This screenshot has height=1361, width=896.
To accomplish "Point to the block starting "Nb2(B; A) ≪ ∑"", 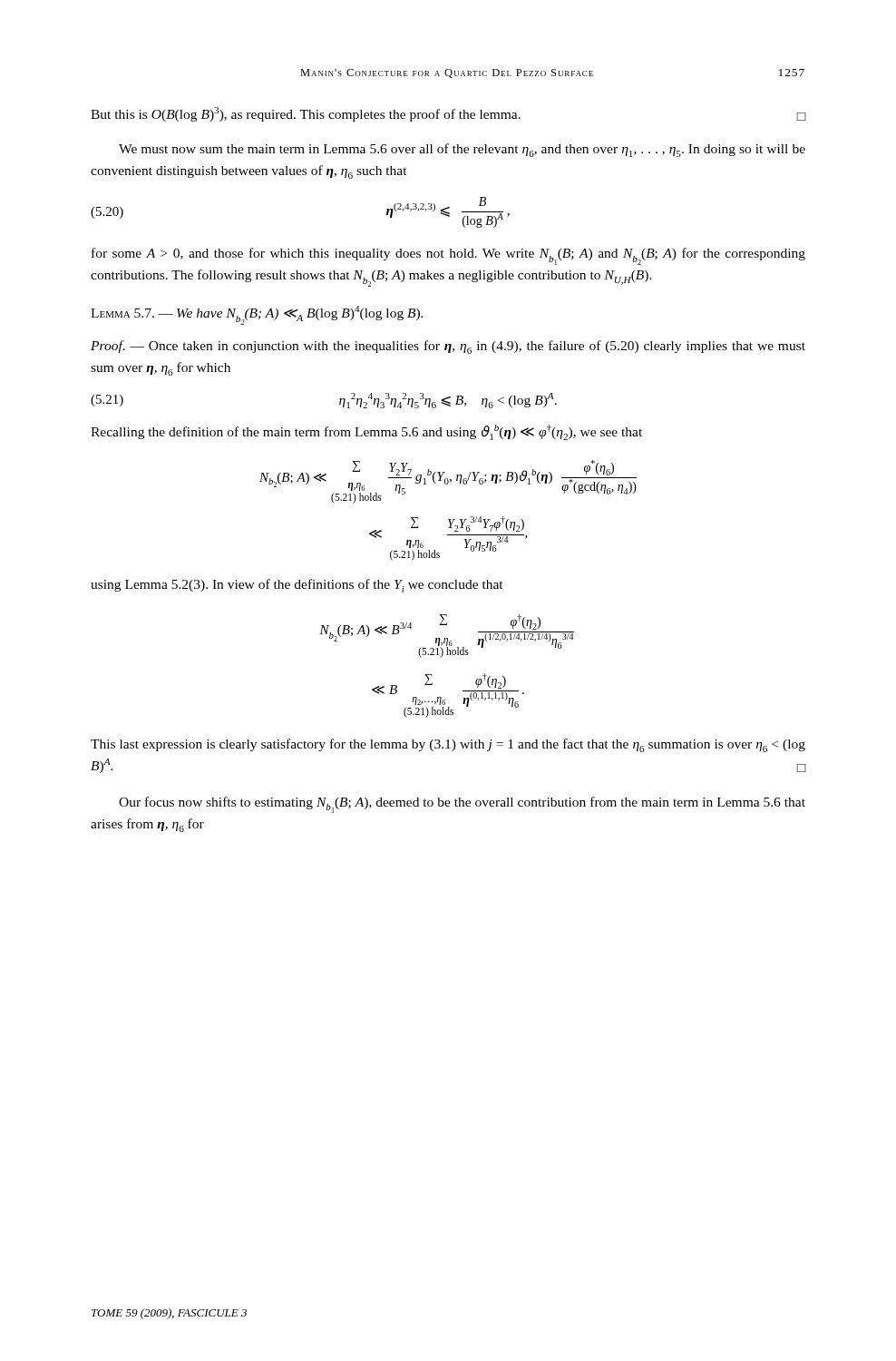I will point(448,506).
